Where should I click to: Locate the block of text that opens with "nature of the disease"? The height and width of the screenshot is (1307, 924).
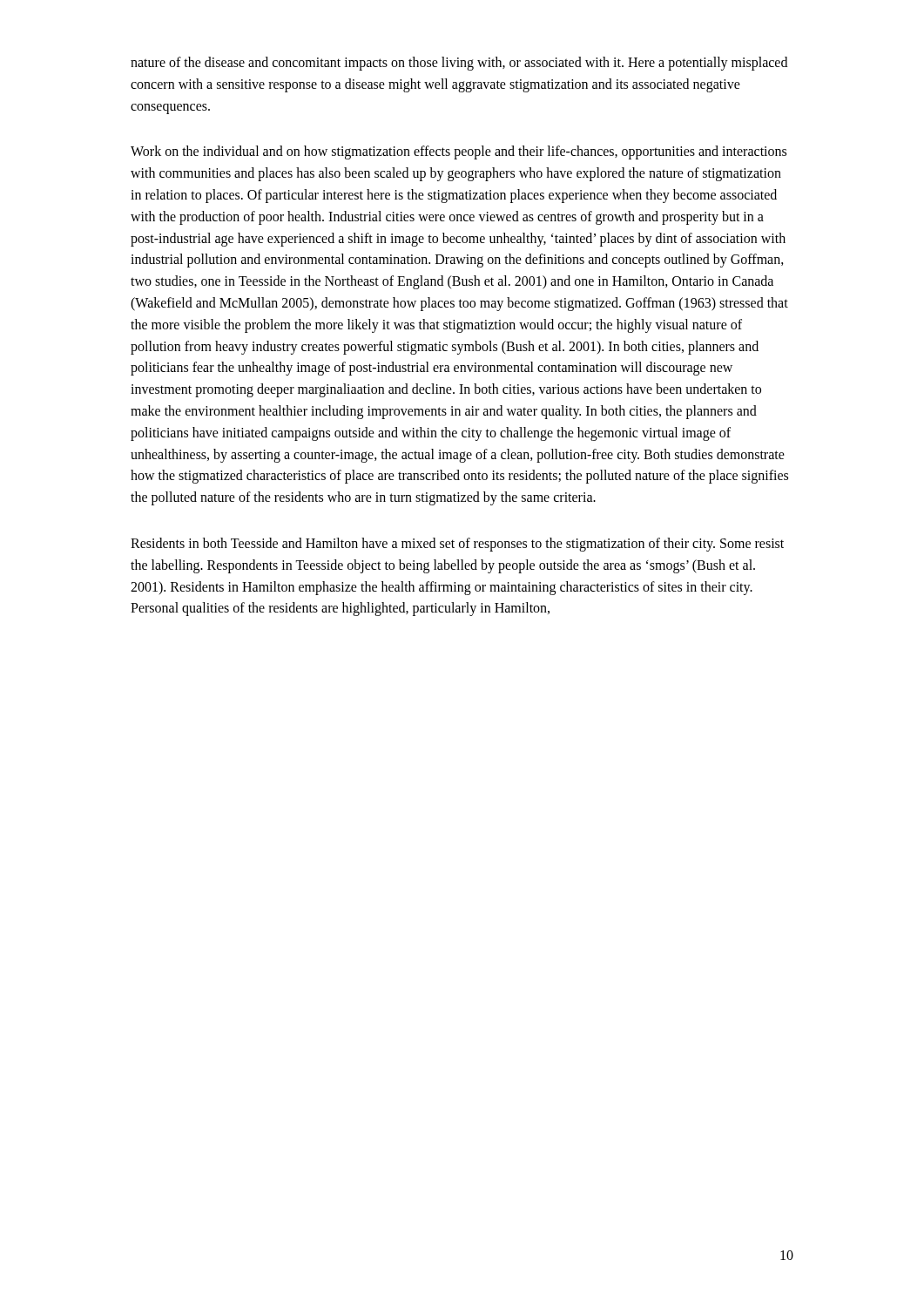click(459, 84)
